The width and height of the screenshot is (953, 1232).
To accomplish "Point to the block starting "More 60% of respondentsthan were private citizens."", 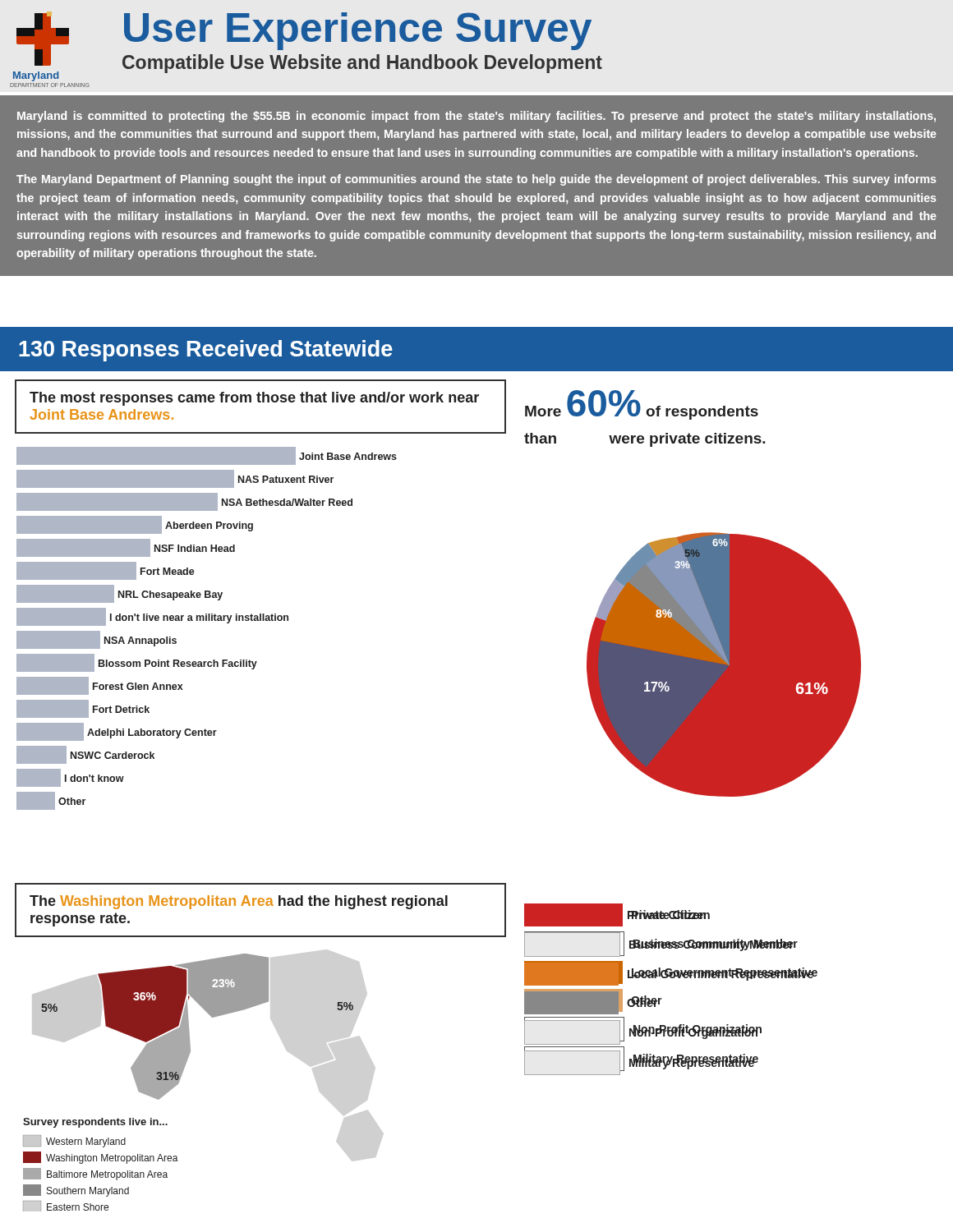I will pos(645,414).
